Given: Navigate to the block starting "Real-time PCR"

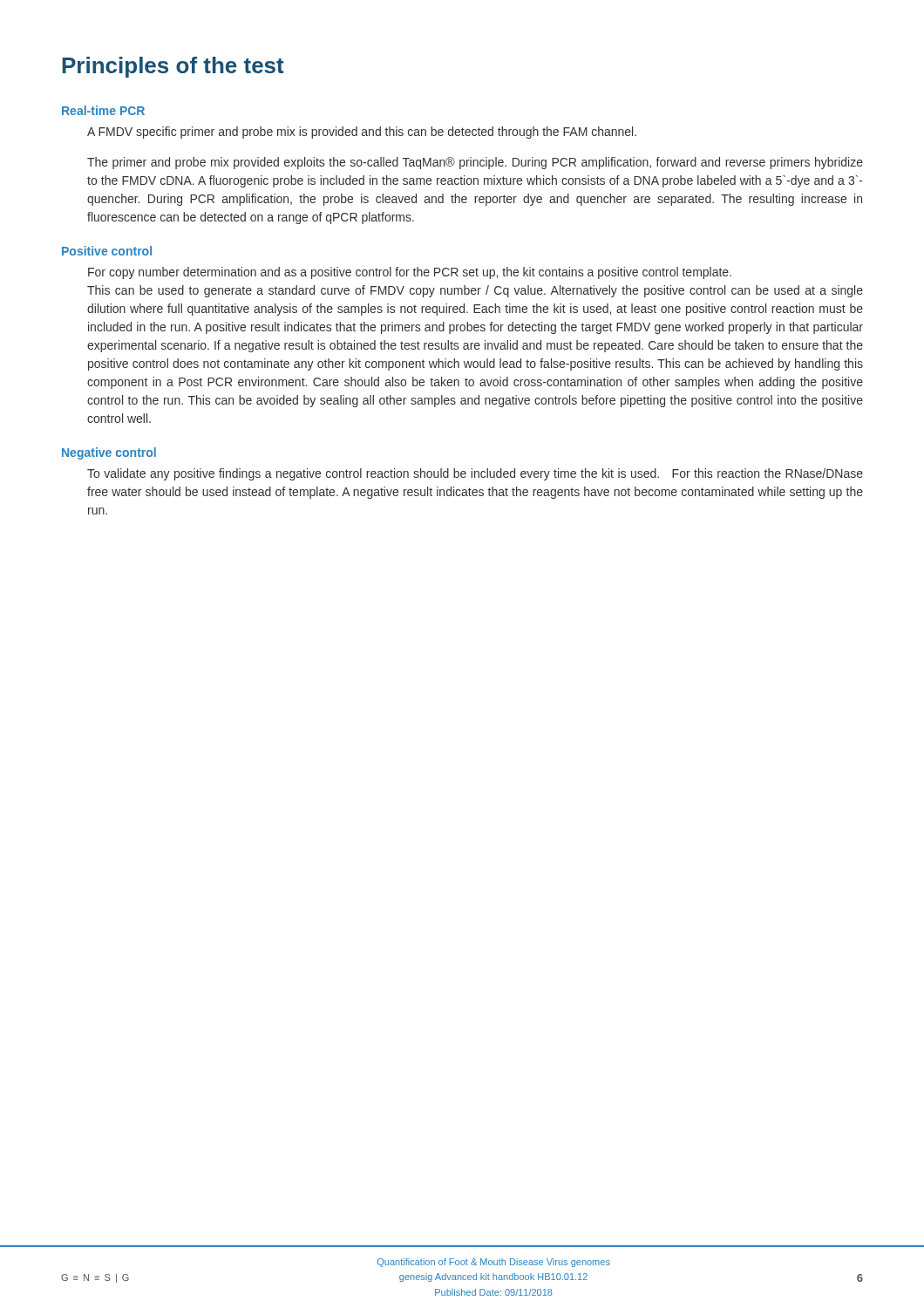Looking at the screenshot, I should coord(103,111).
